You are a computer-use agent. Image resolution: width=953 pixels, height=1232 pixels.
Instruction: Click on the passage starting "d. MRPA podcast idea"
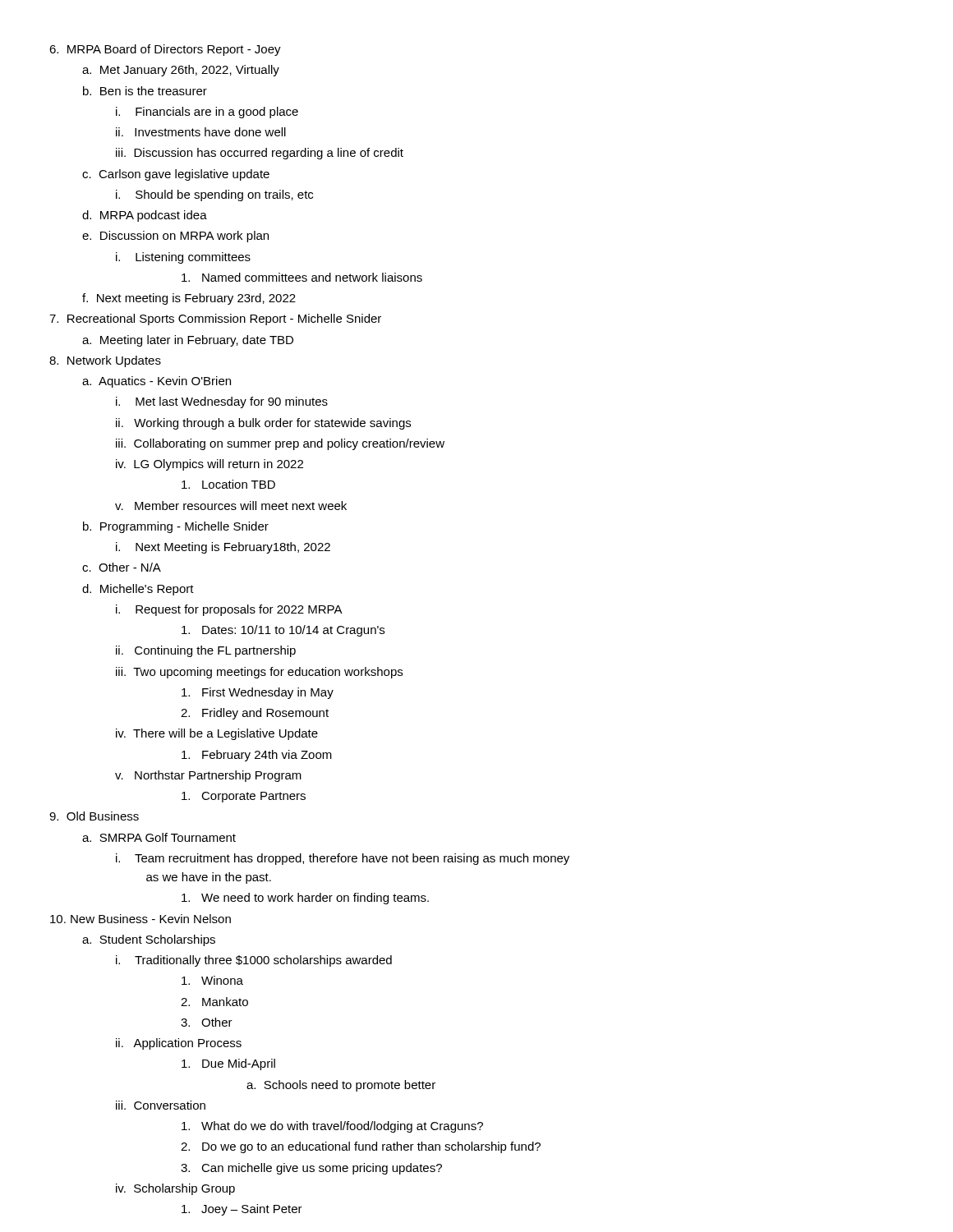[144, 215]
